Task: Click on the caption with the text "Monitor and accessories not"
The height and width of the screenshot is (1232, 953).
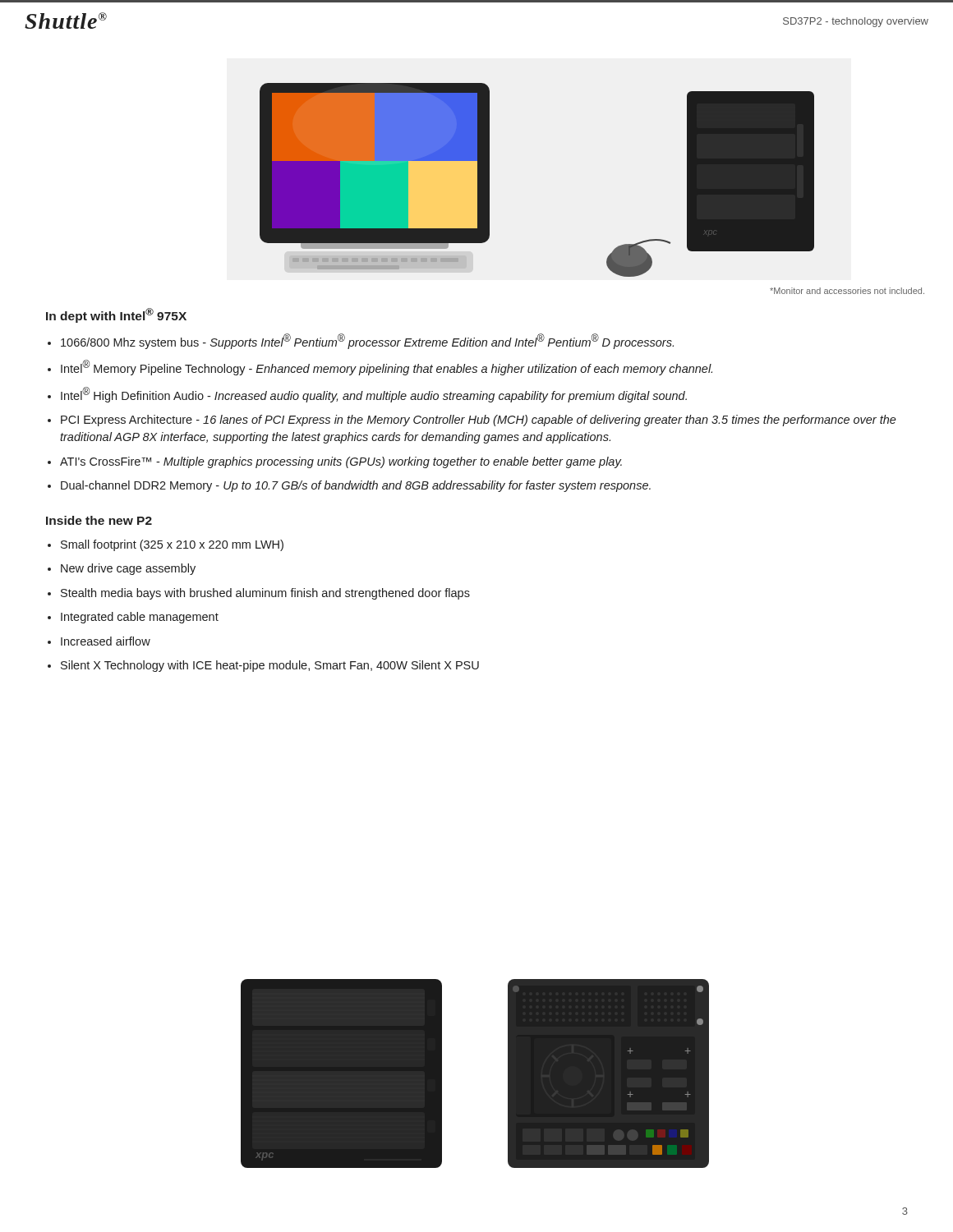Action: (847, 291)
